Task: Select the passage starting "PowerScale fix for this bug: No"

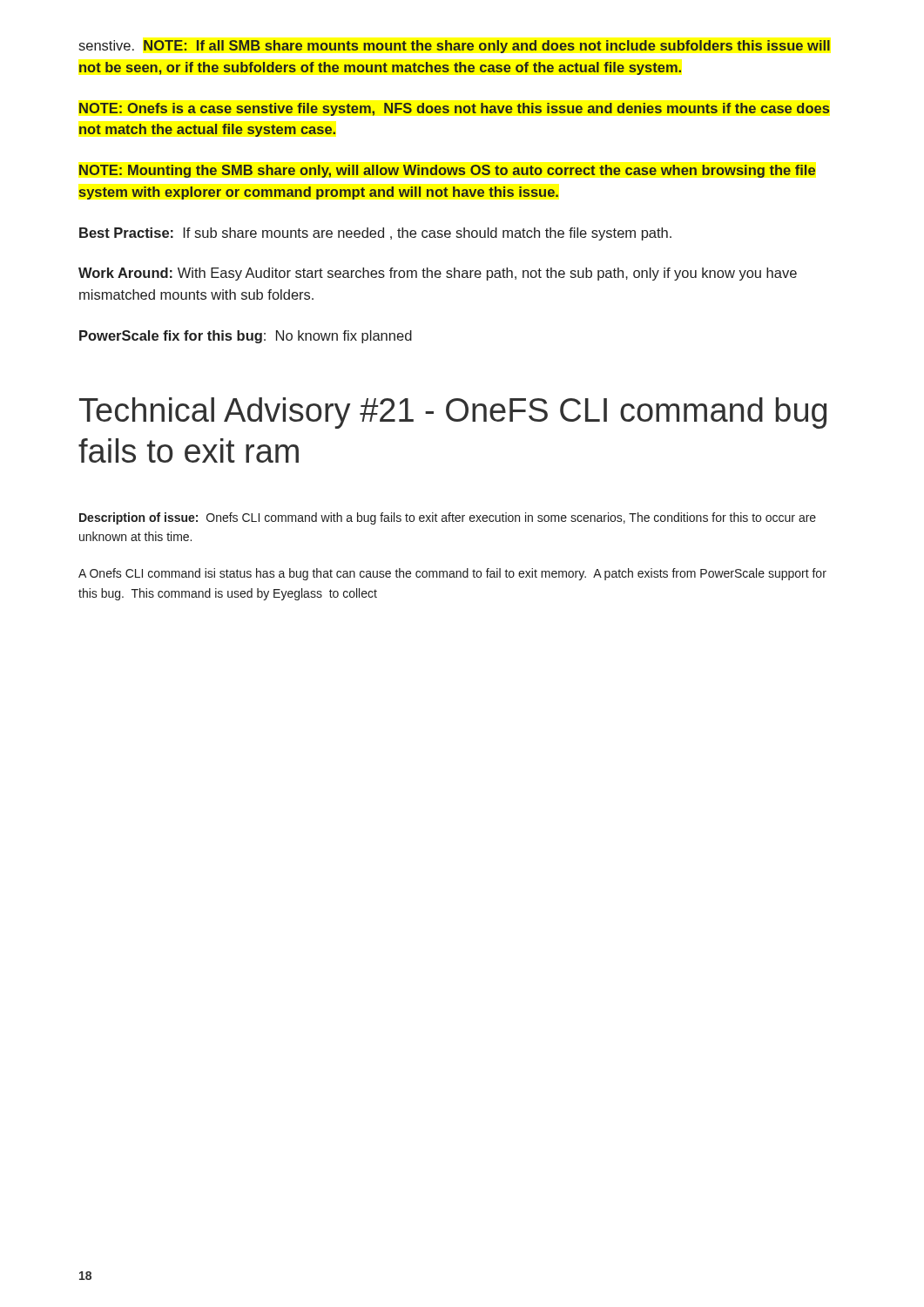Action: (245, 335)
